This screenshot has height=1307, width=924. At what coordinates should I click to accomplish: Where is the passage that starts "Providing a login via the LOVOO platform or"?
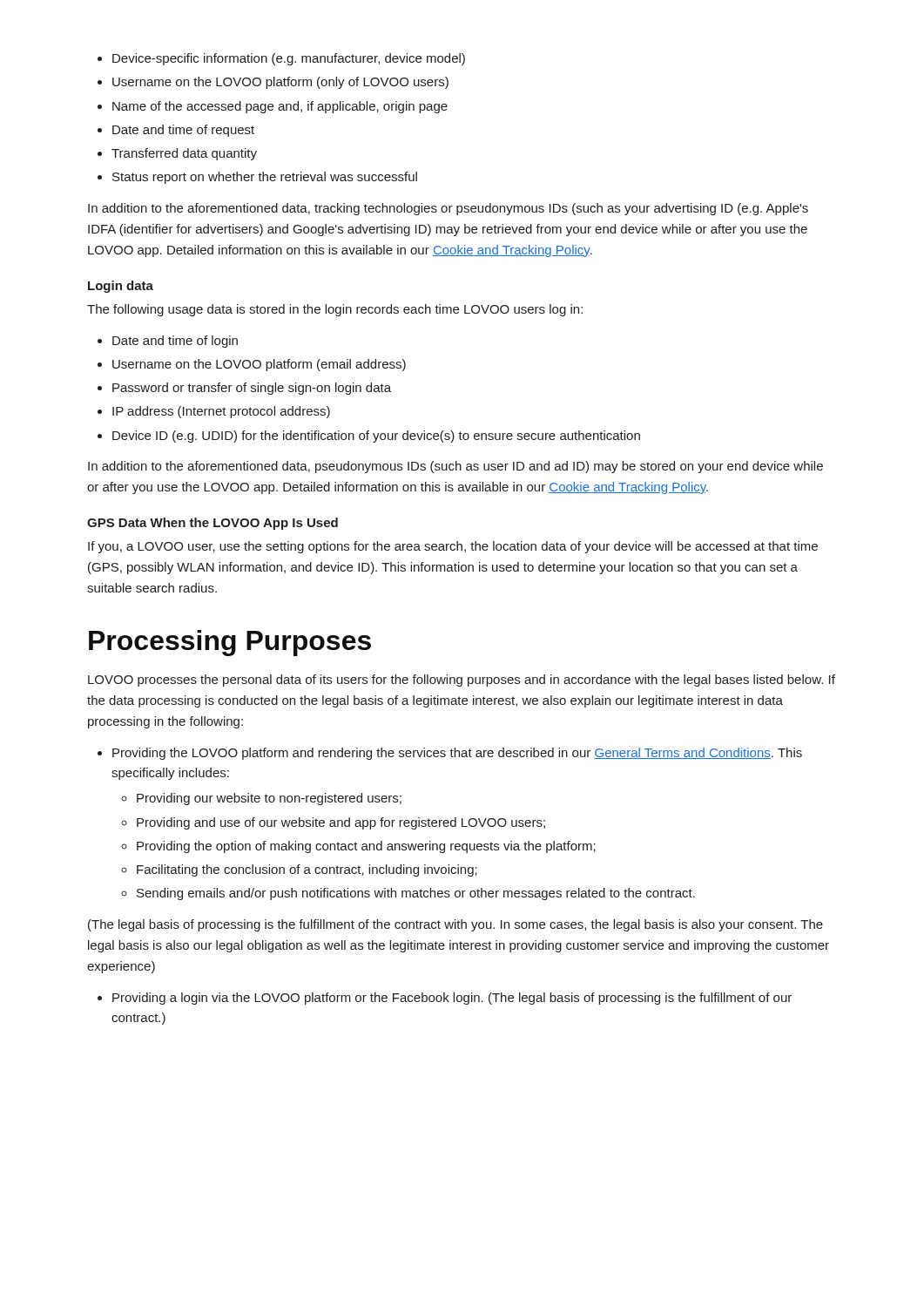[462, 1007]
